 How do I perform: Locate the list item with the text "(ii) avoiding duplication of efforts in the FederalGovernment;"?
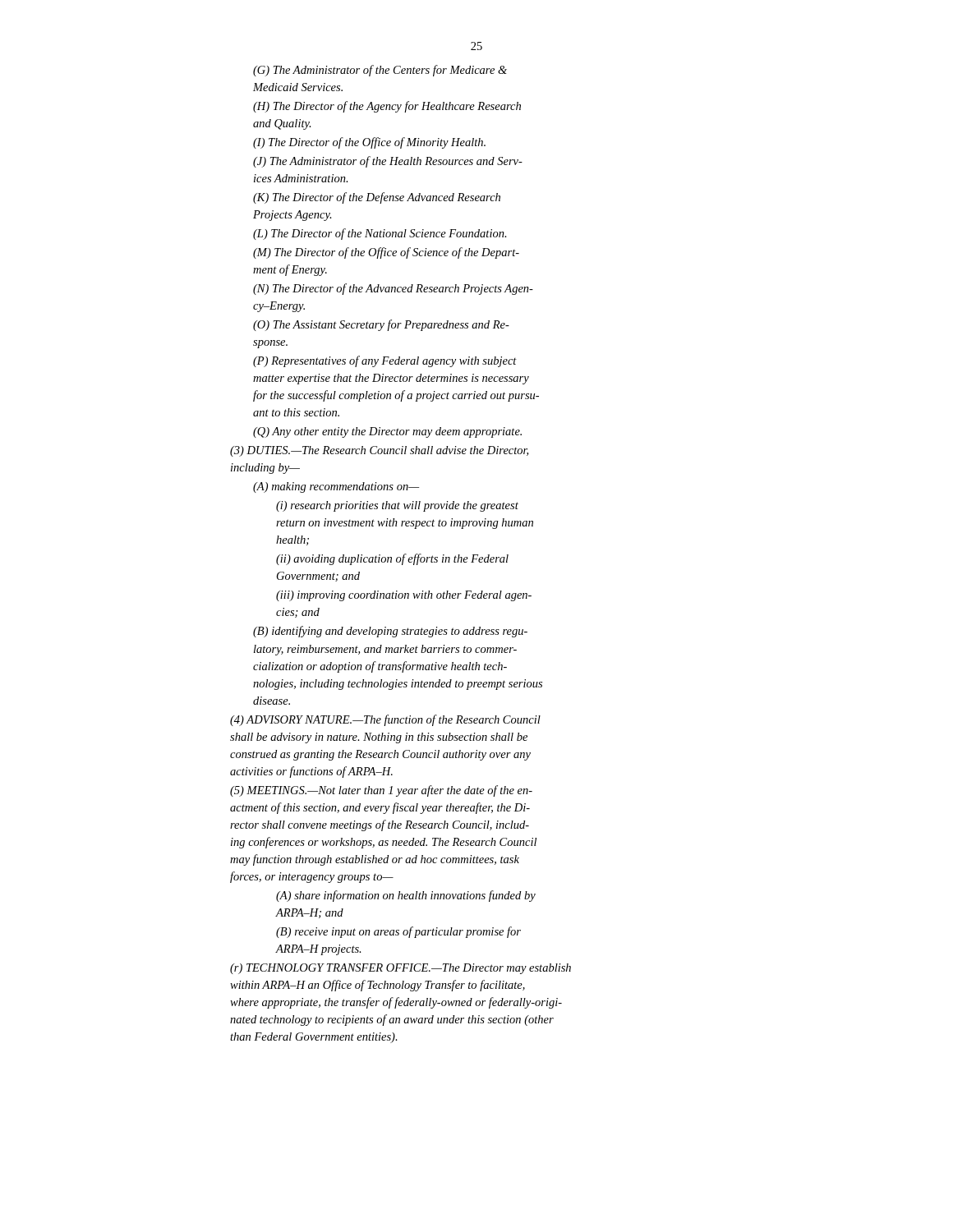tap(392, 568)
